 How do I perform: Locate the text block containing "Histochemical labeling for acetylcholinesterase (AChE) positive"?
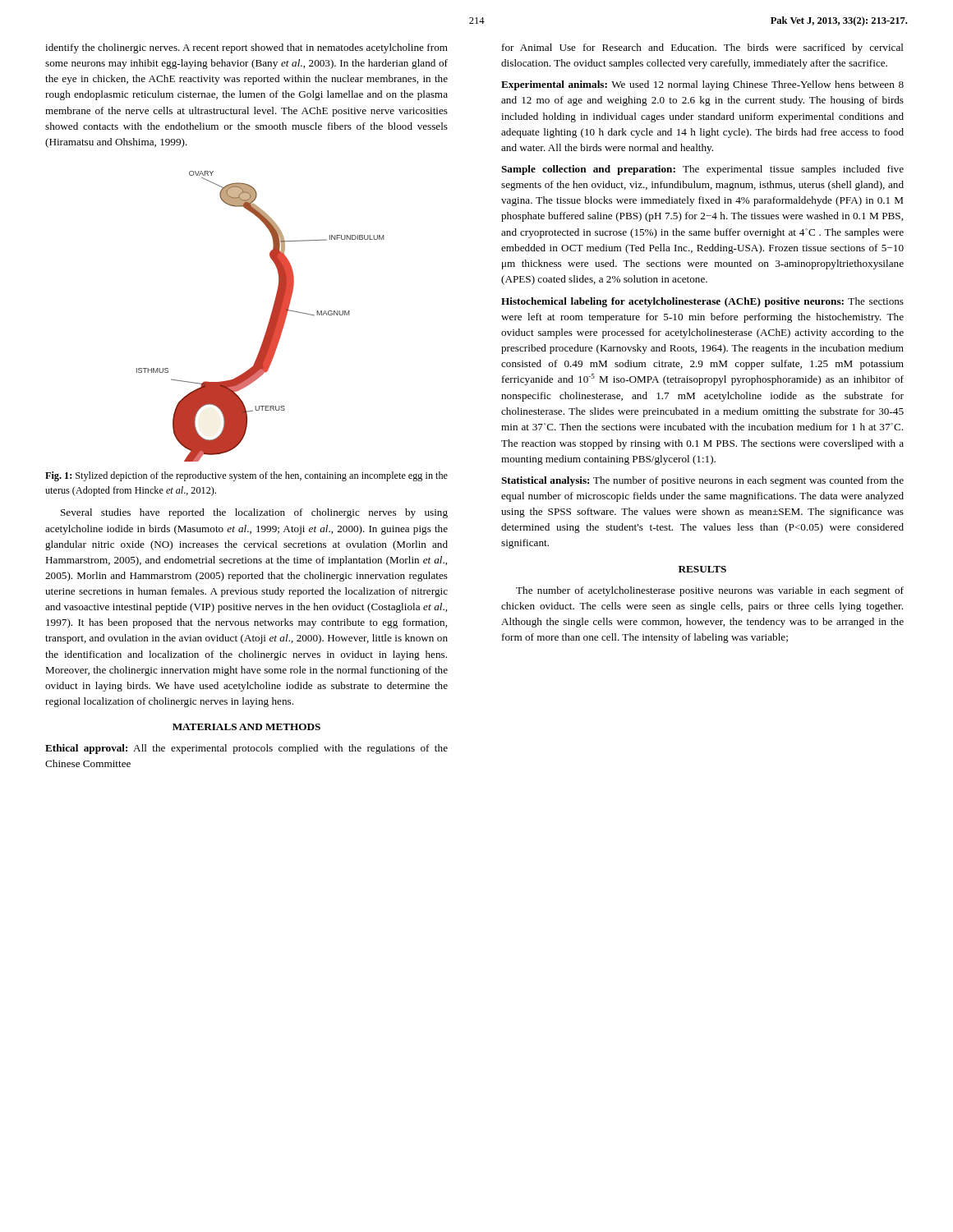click(x=702, y=380)
